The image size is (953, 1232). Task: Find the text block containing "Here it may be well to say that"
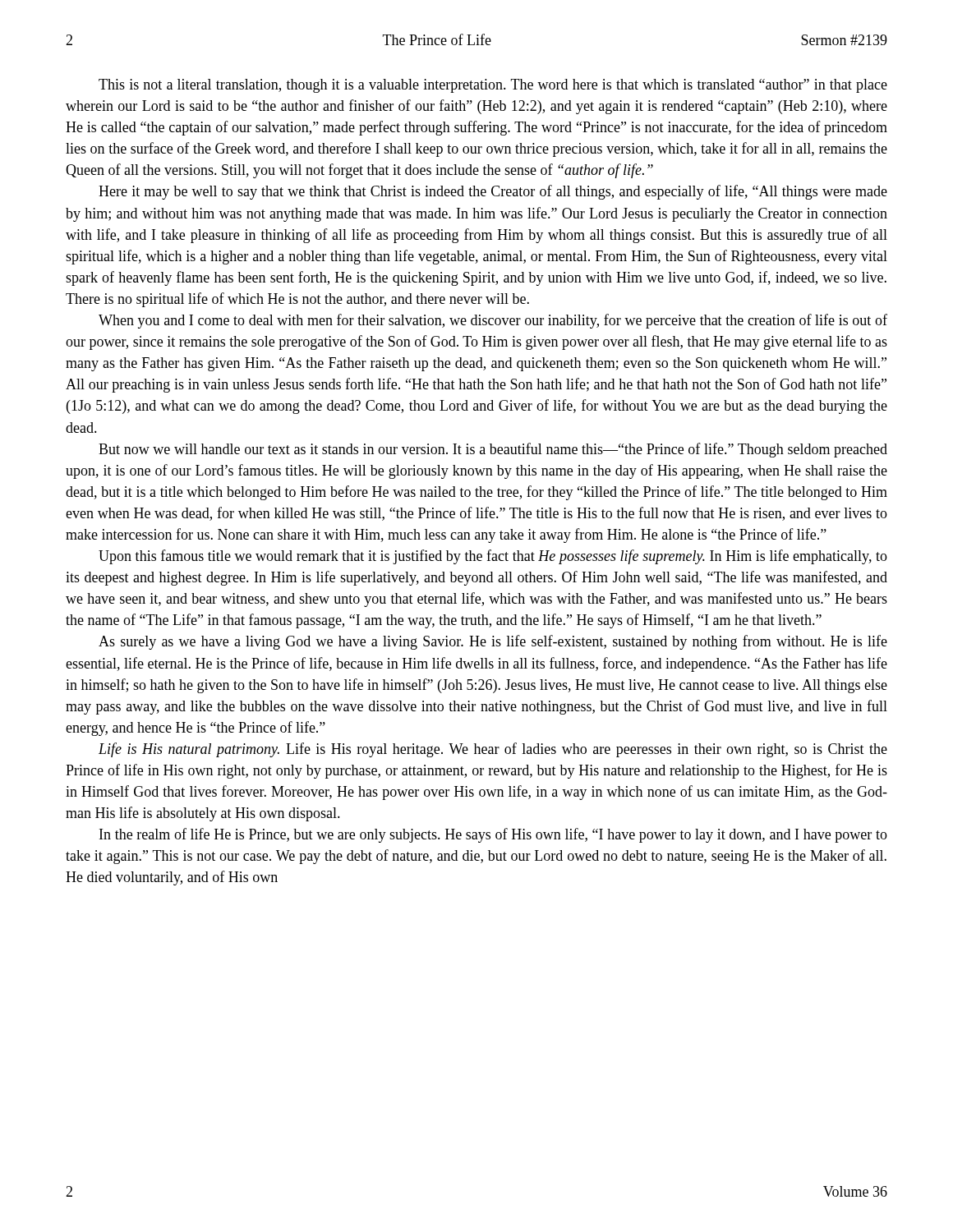pos(476,245)
